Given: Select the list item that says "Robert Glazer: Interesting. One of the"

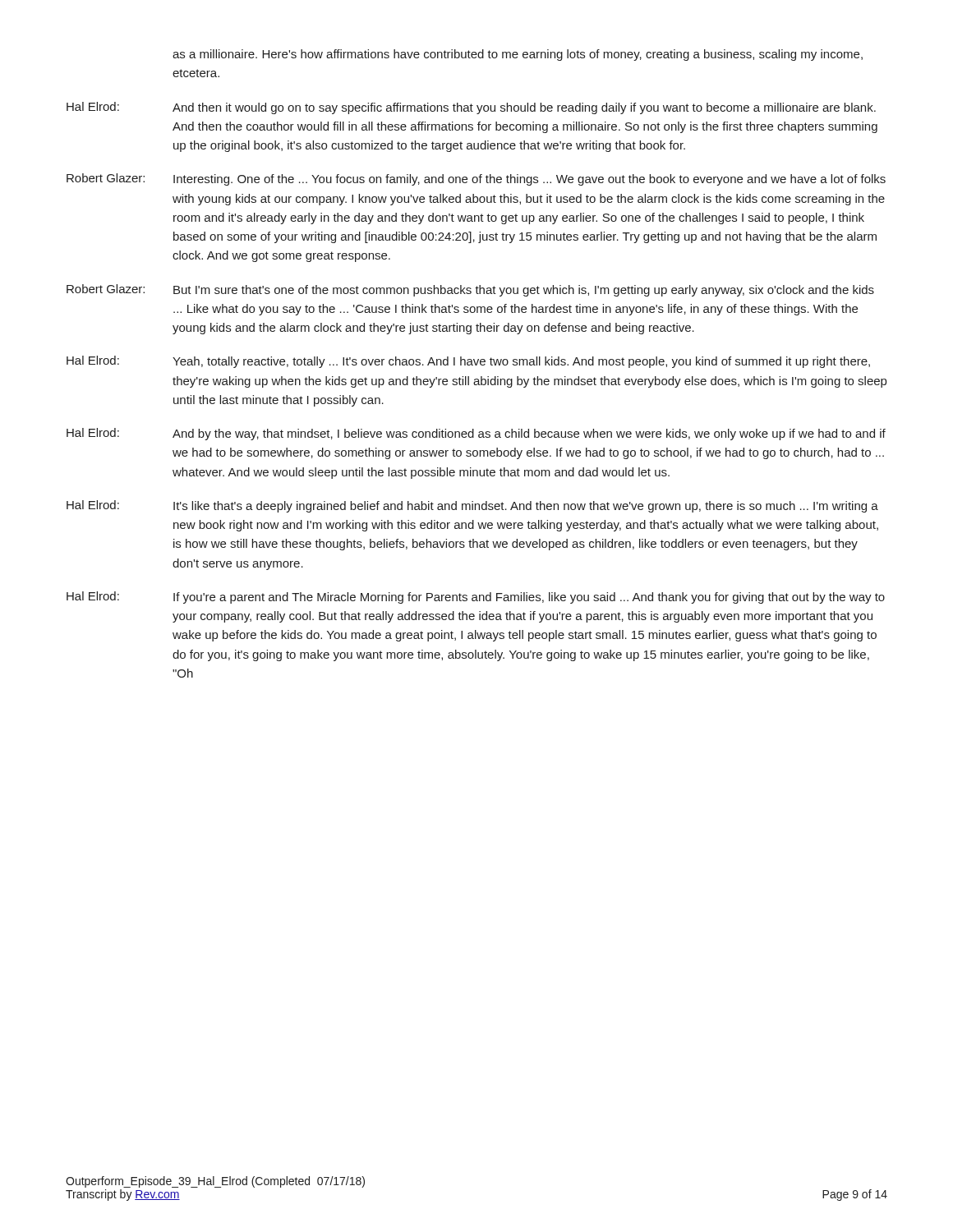Looking at the screenshot, I should [476, 217].
